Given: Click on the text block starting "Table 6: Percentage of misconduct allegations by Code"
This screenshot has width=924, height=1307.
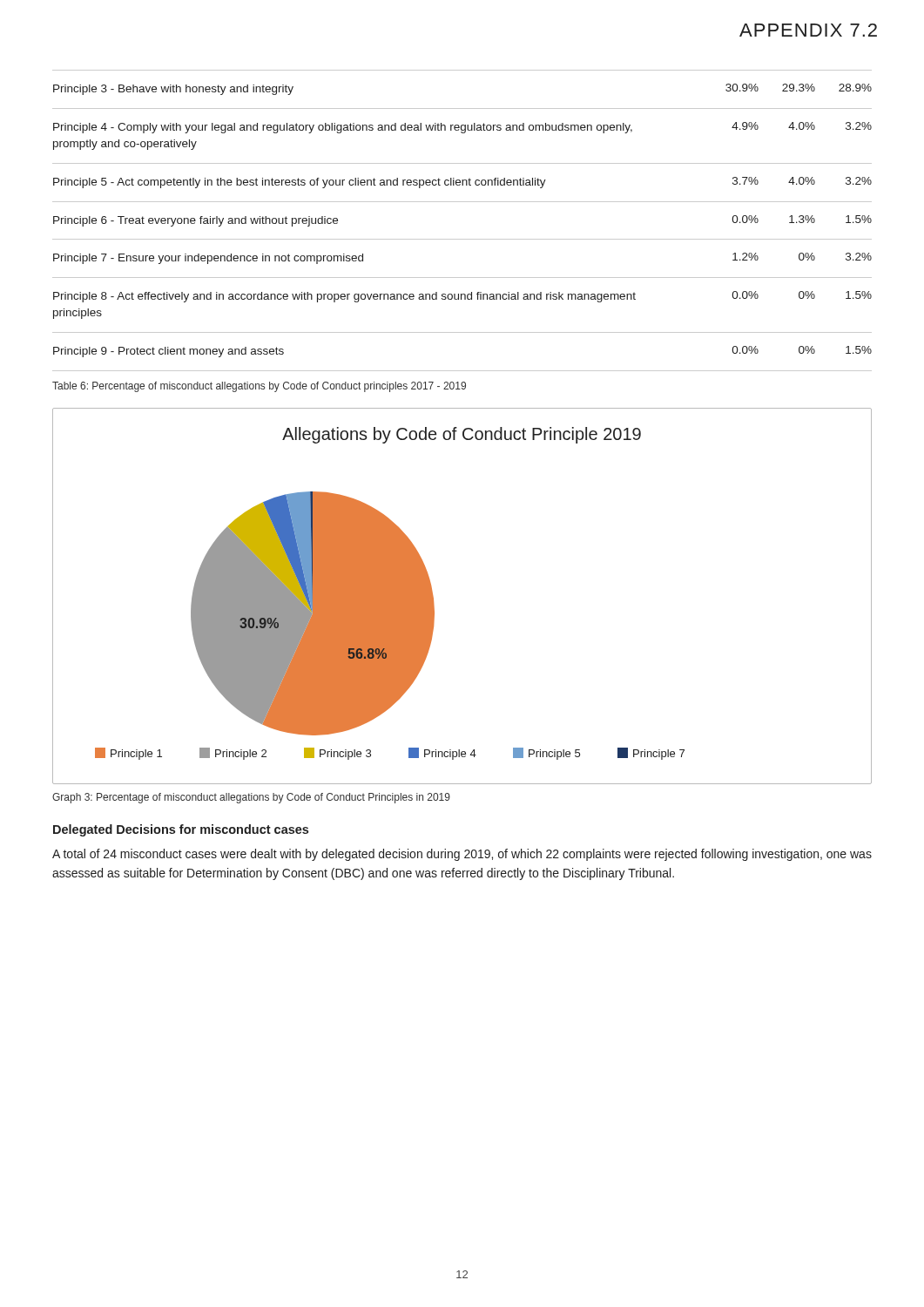Looking at the screenshot, I should pyautogui.click(x=259, y=386).
